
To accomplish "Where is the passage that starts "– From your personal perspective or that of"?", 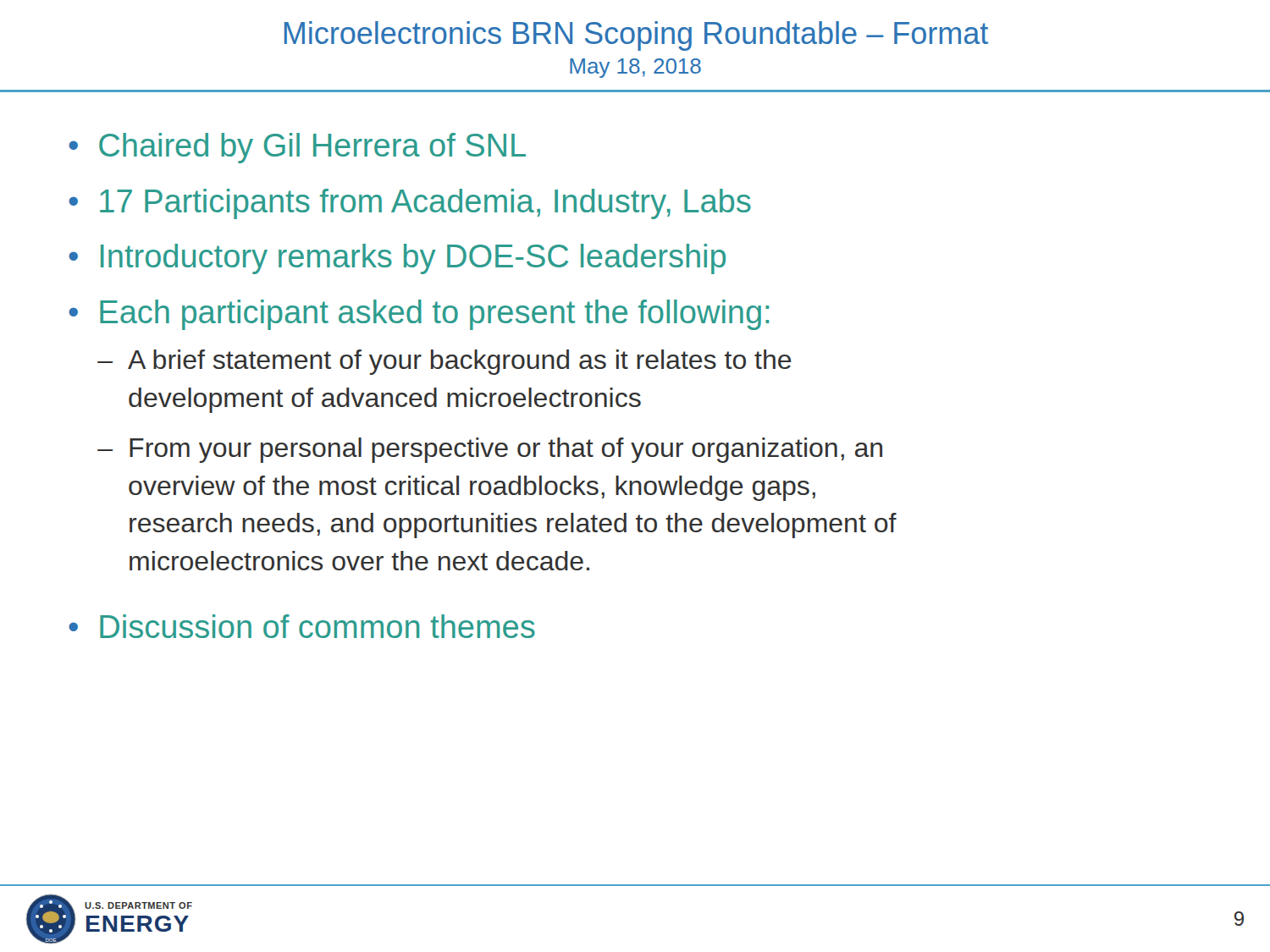I will [497, 505].
